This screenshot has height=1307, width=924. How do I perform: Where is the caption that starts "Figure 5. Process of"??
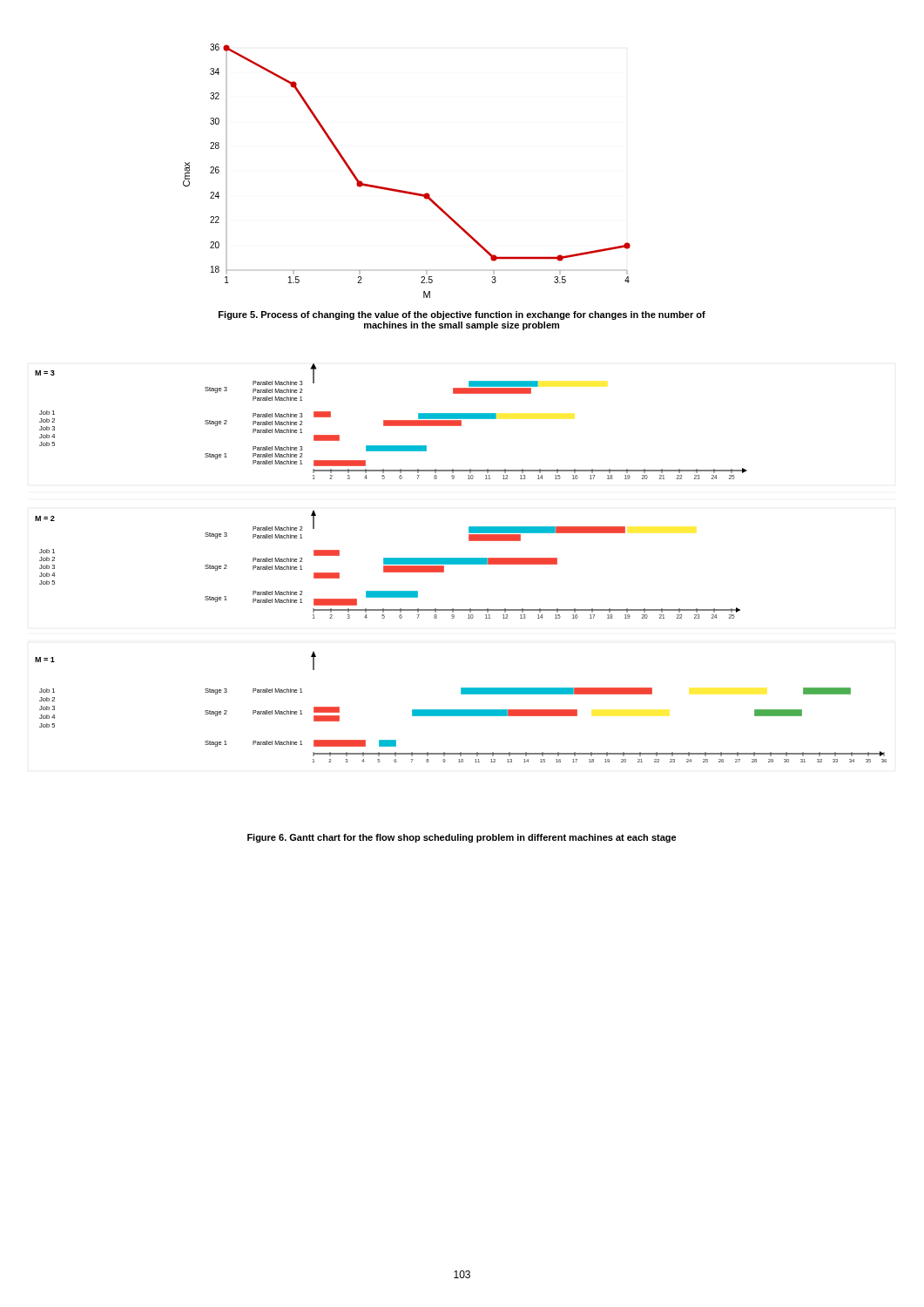[462, 320]
